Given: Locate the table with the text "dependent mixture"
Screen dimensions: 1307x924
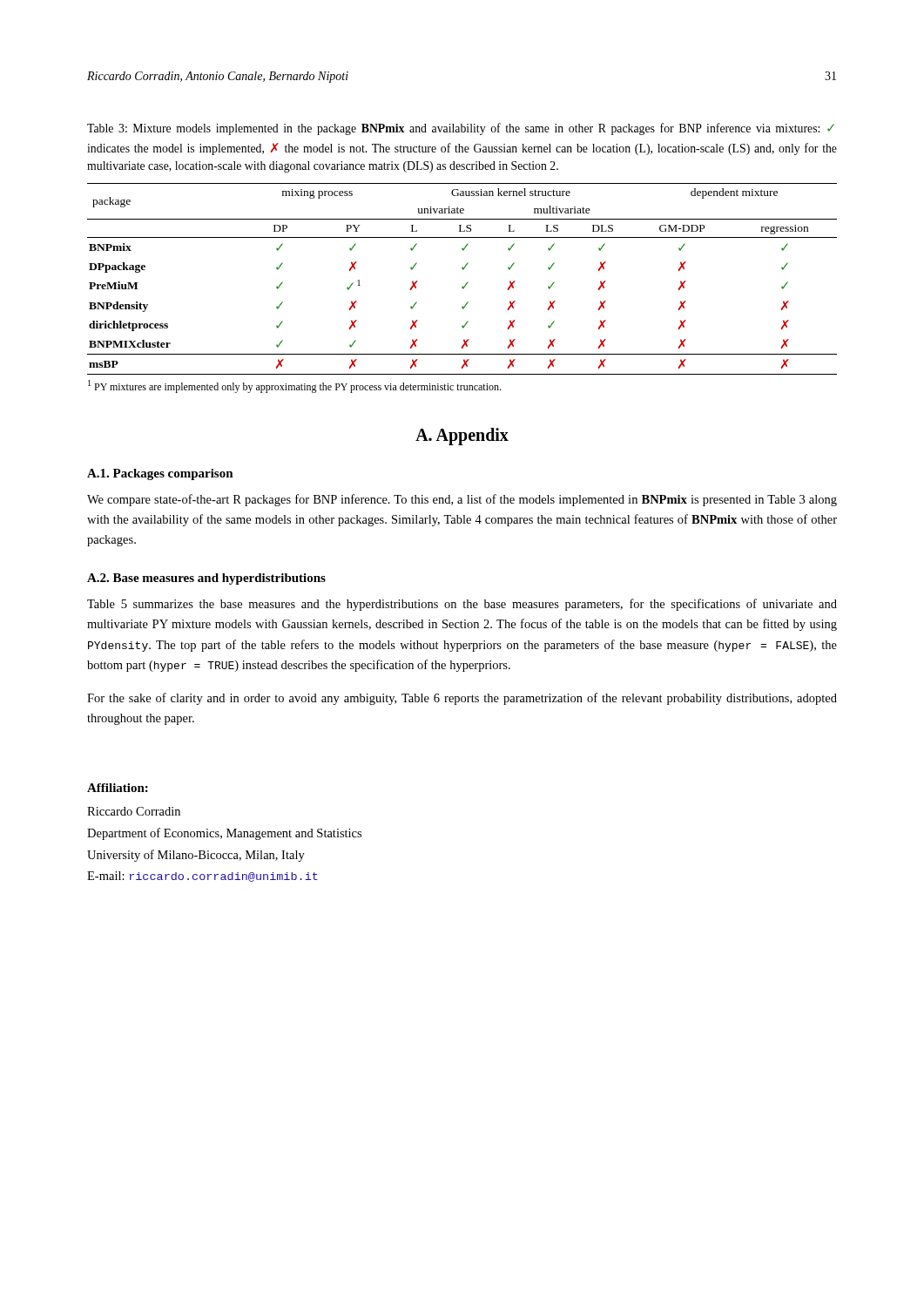Looking at the screenshot, I should (x=462, y=279).
